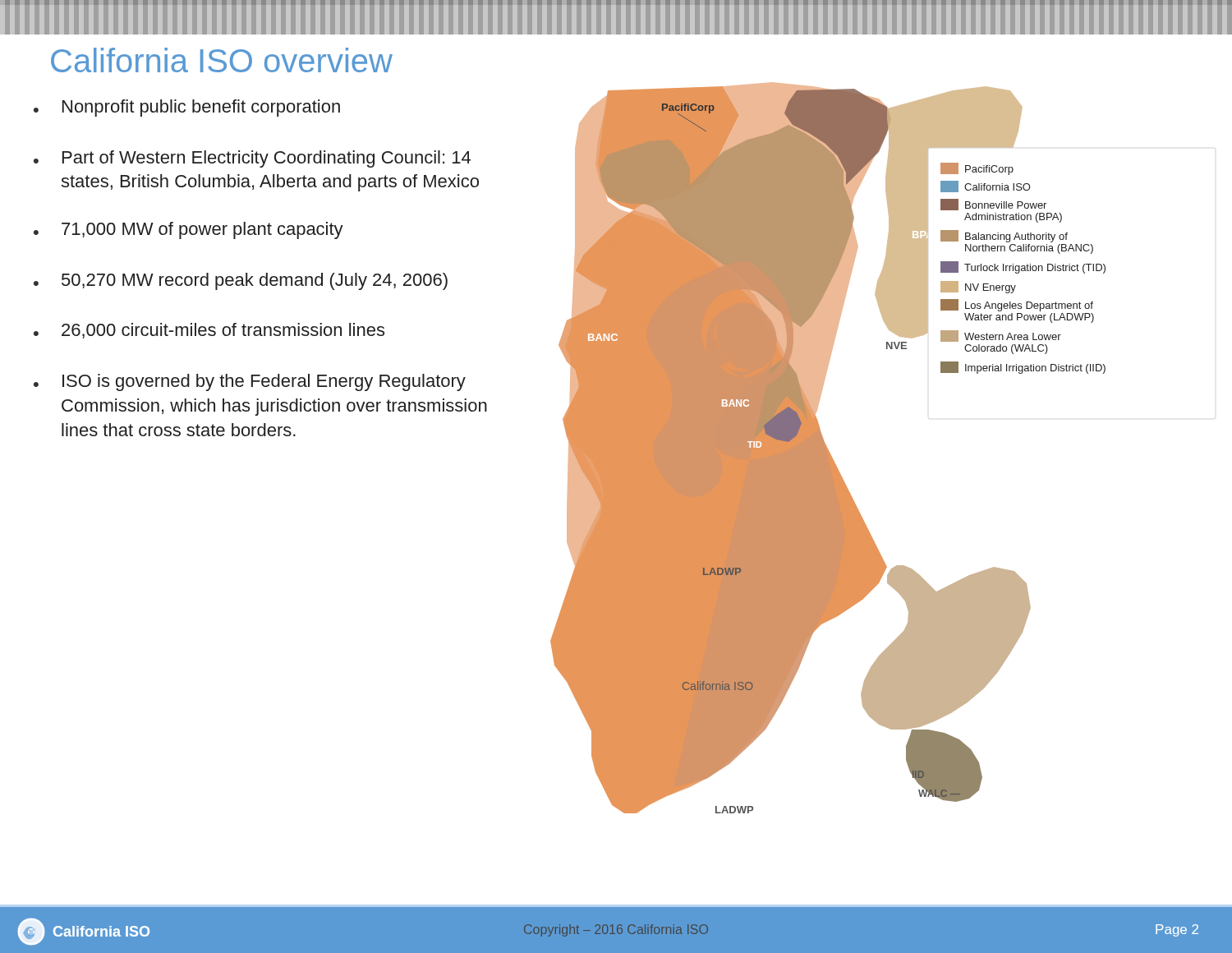Find the region starting "• Nonprofit public benefit corporation"
Viewport: 1232px width, 953px height.
pos(187,108)
